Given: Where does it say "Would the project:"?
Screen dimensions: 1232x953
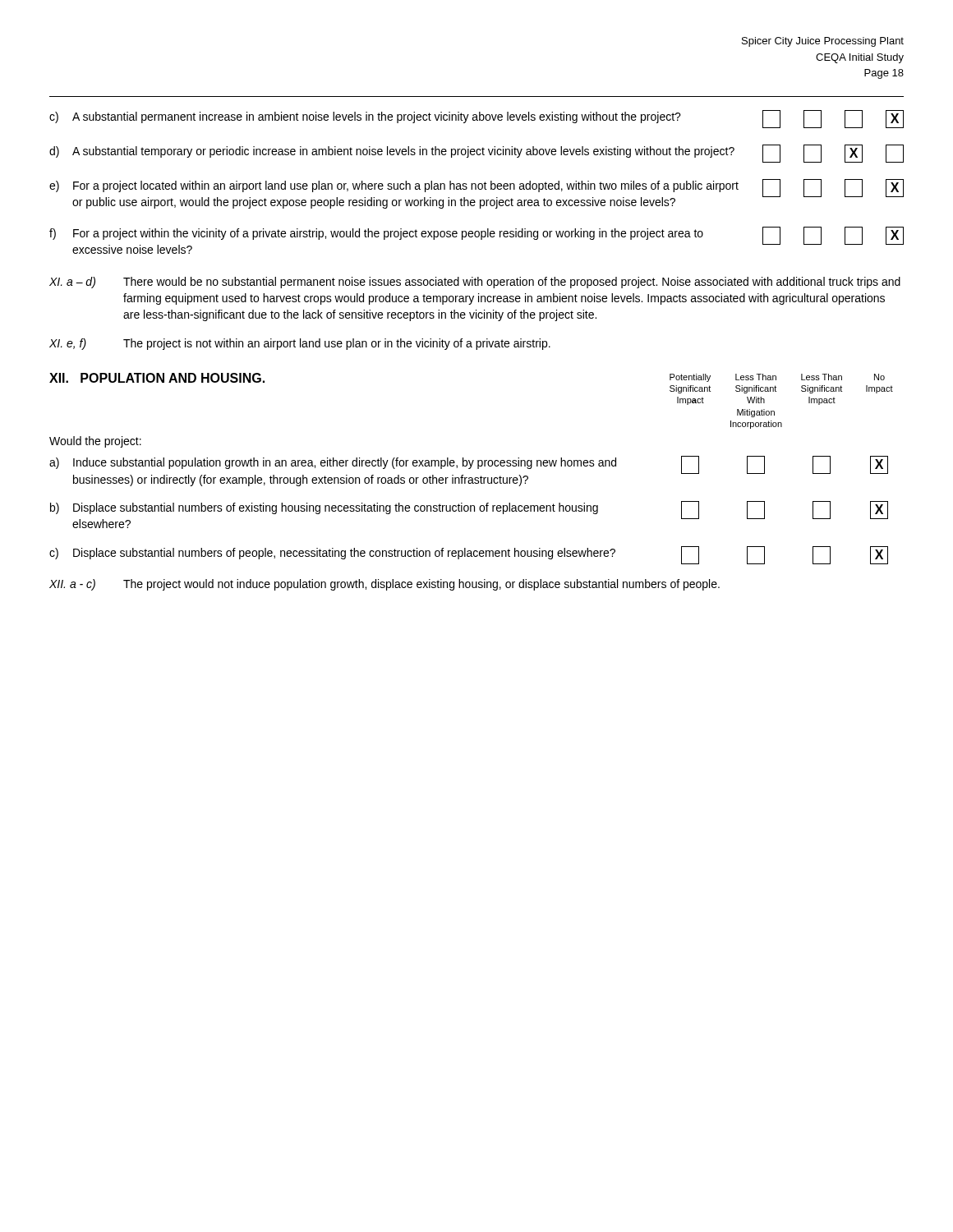Looking at the screenshot, I should [x=96, y=441].
